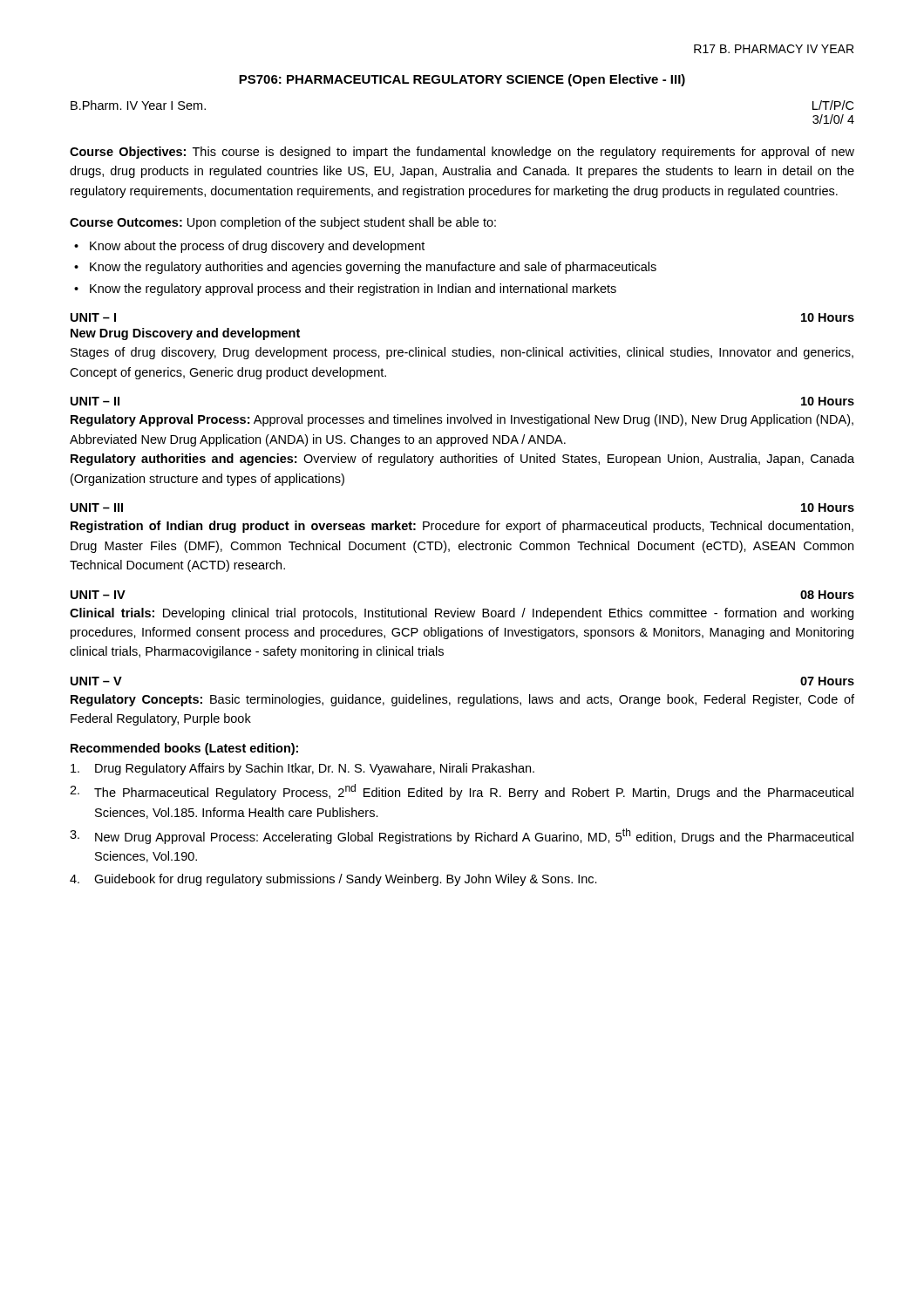Point to the title beginning "PS706: PHARMACEUTICAL REGULATORY SCIENCE (Open"
Viewport: 924px width, 1308px height.
click(462, 79)
